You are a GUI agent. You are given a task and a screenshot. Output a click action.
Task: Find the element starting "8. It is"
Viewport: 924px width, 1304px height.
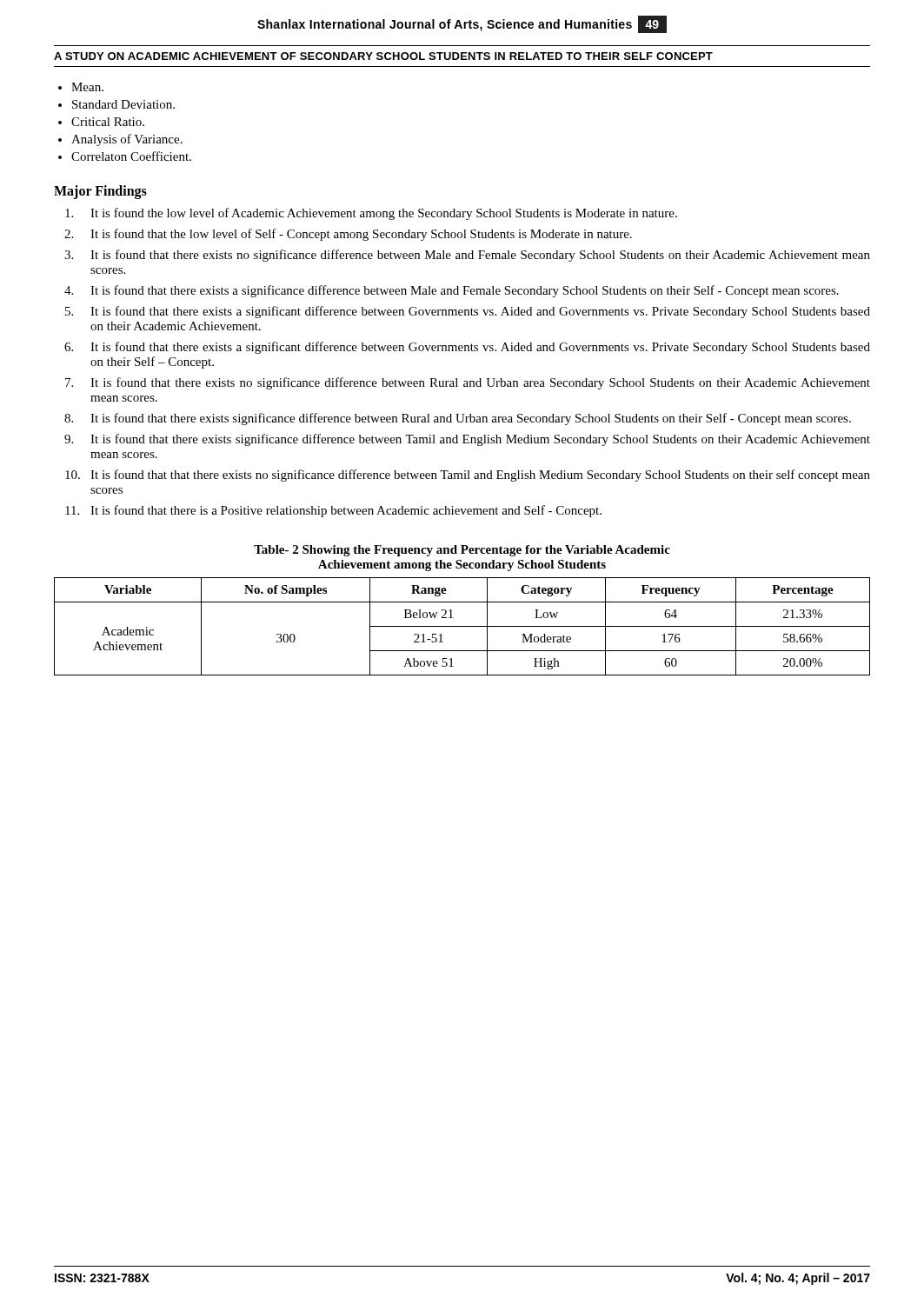click(467, 419)
